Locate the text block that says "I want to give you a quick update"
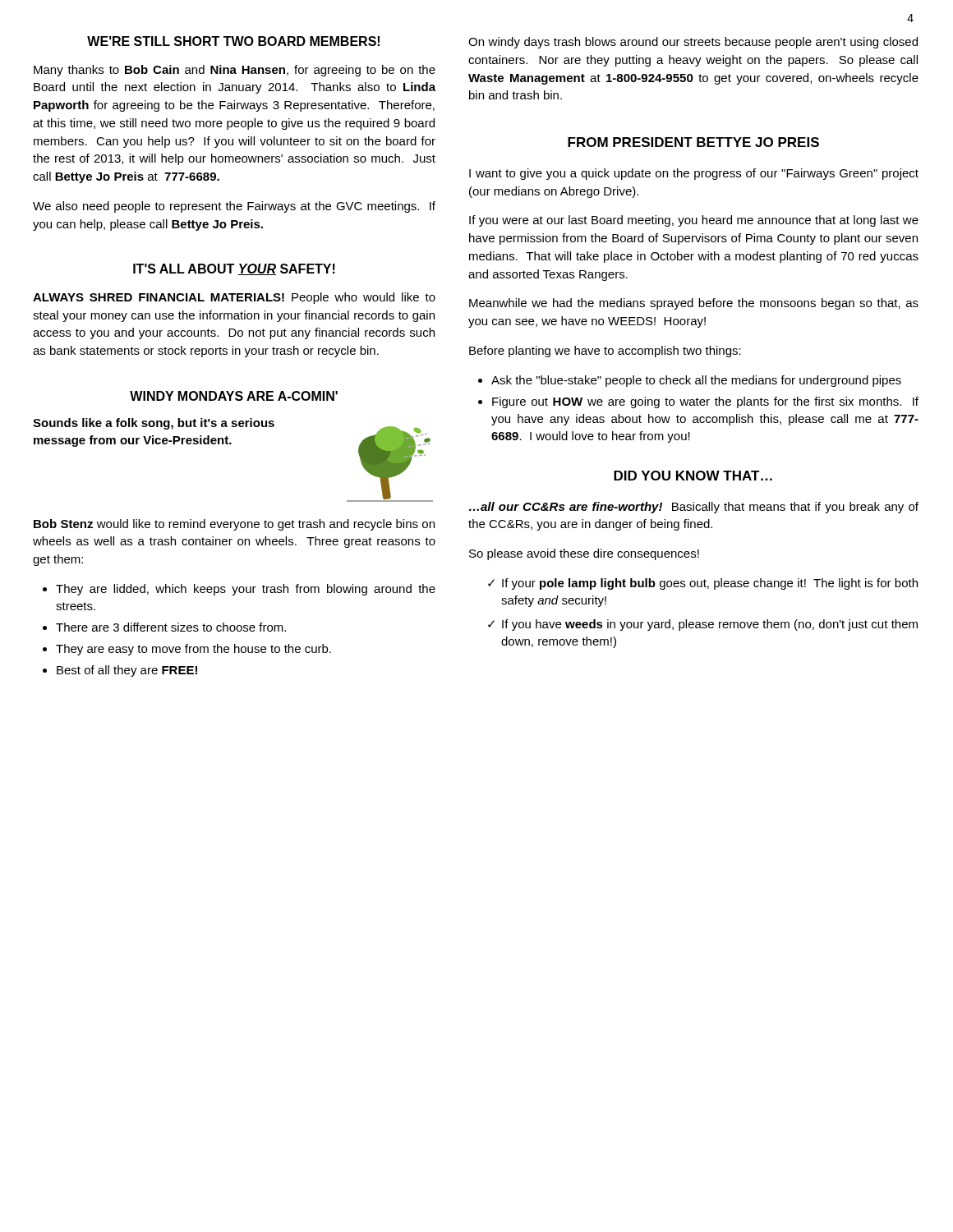Screen dimensions: 1232x953 693,182
